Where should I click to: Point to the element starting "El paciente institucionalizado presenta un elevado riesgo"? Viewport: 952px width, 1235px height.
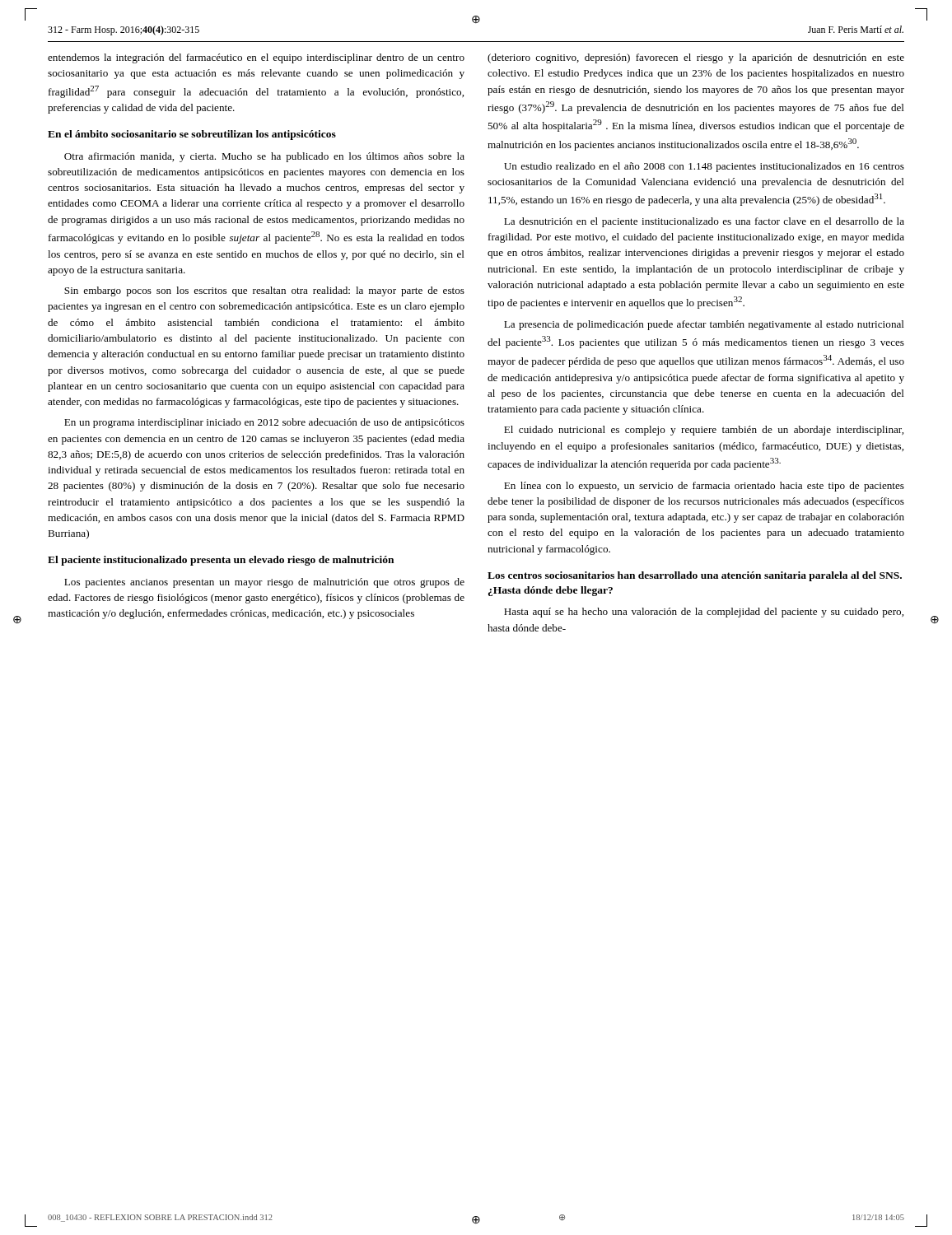pos(221,560)
